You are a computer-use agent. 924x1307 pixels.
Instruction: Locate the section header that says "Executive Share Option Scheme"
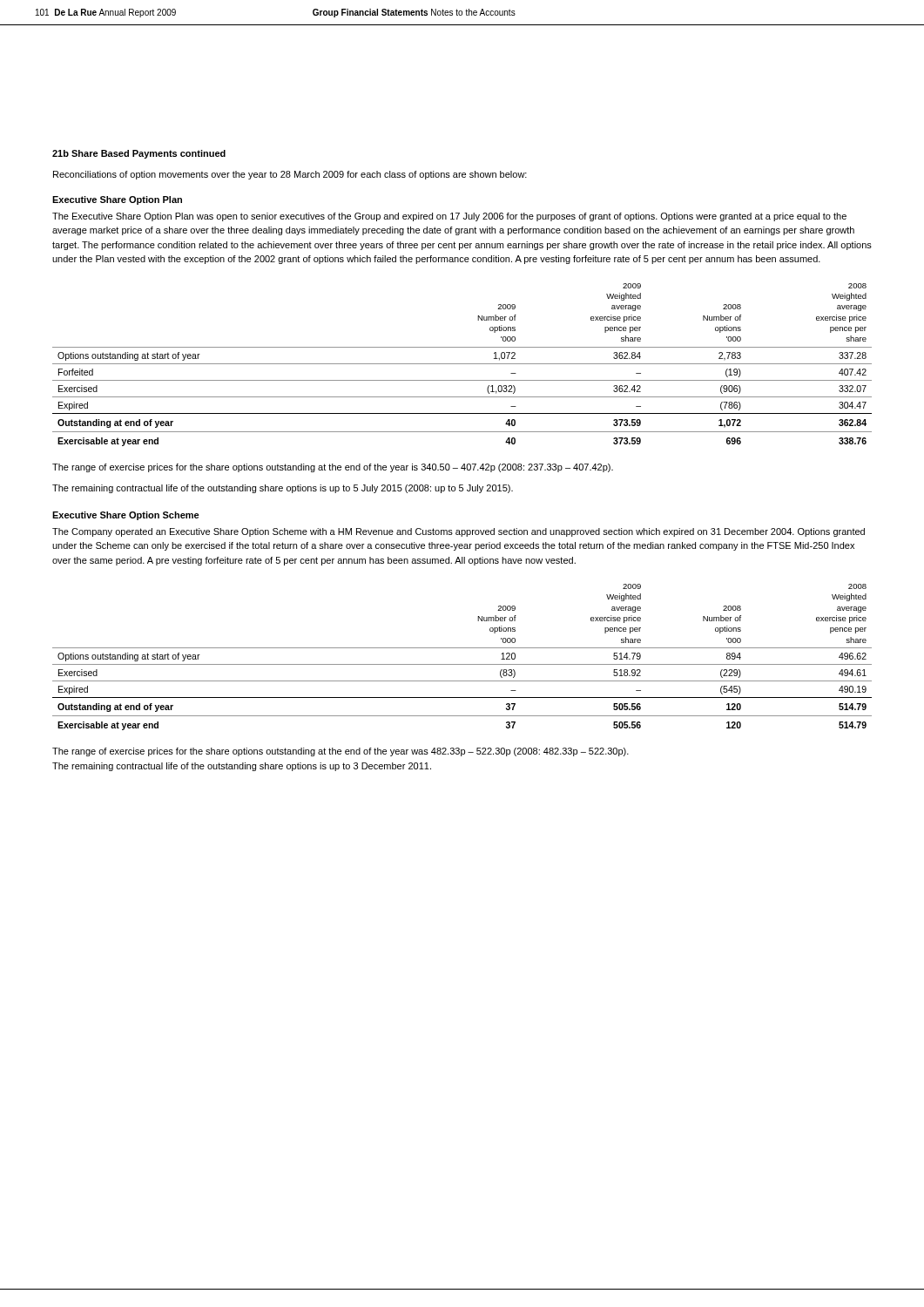126,515
